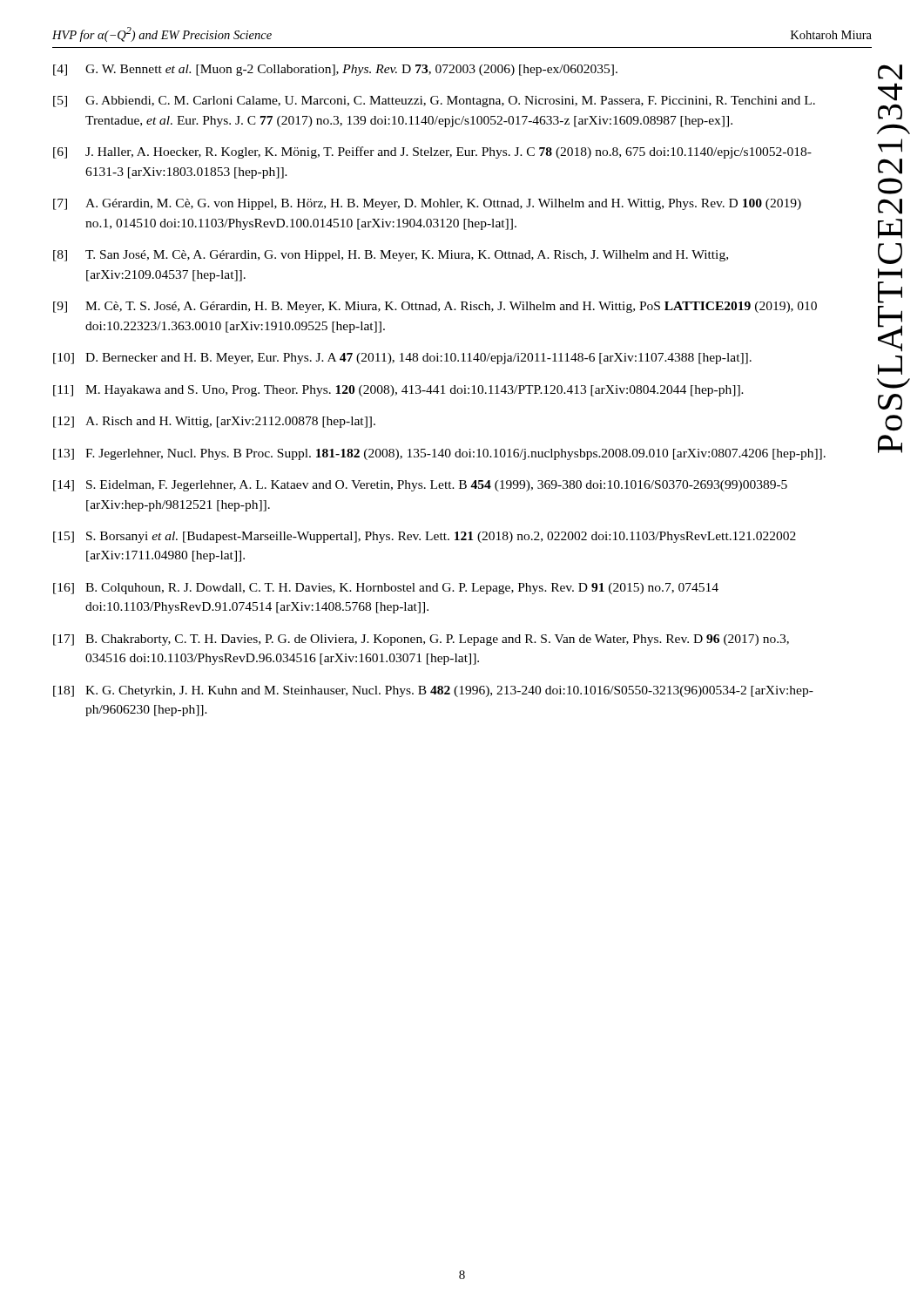Click the passage that begins "[16] B. Colquhoun, R. J."

(440, 597)
